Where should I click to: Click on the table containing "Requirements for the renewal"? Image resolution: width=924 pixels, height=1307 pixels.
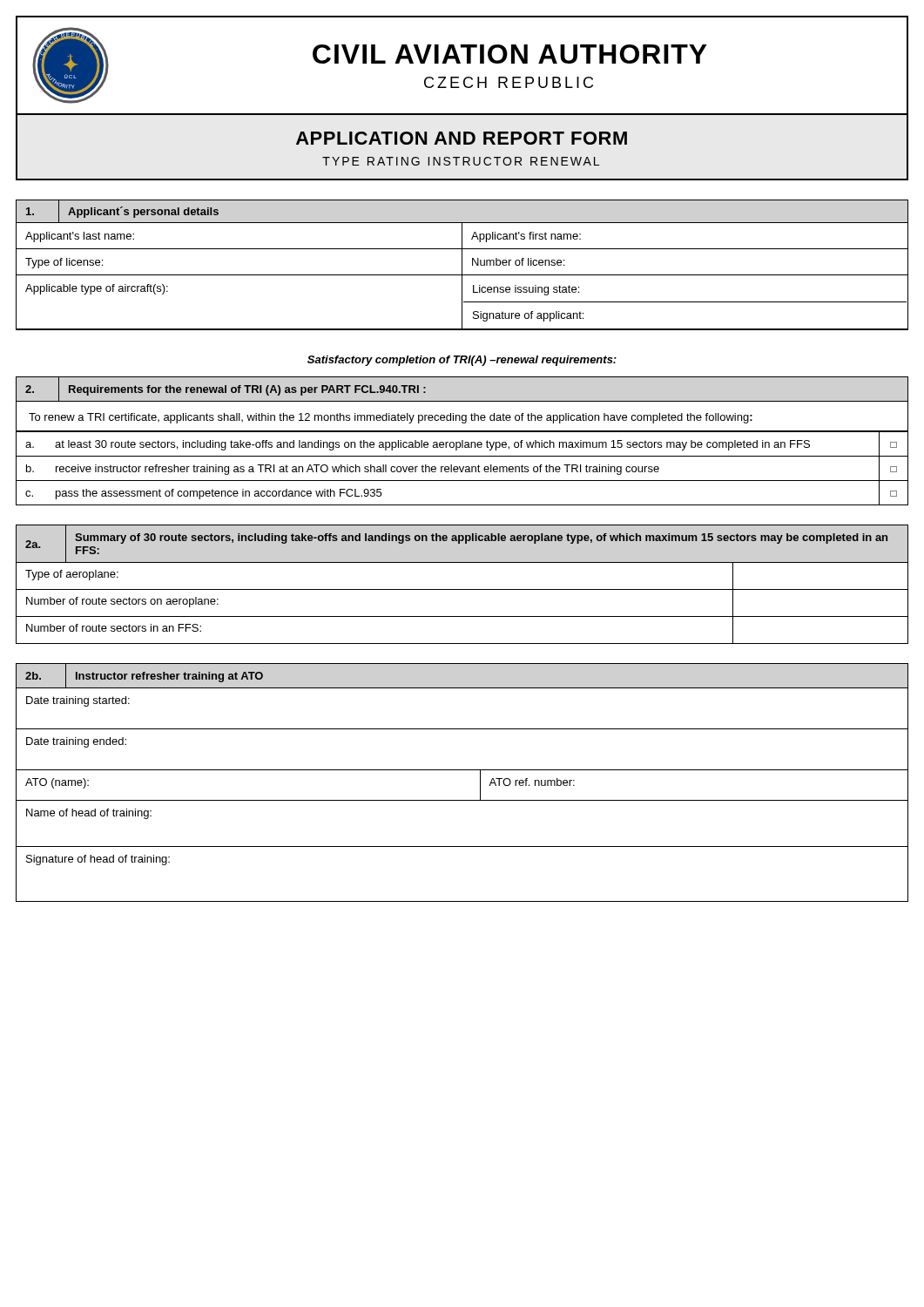coord(462,441)
